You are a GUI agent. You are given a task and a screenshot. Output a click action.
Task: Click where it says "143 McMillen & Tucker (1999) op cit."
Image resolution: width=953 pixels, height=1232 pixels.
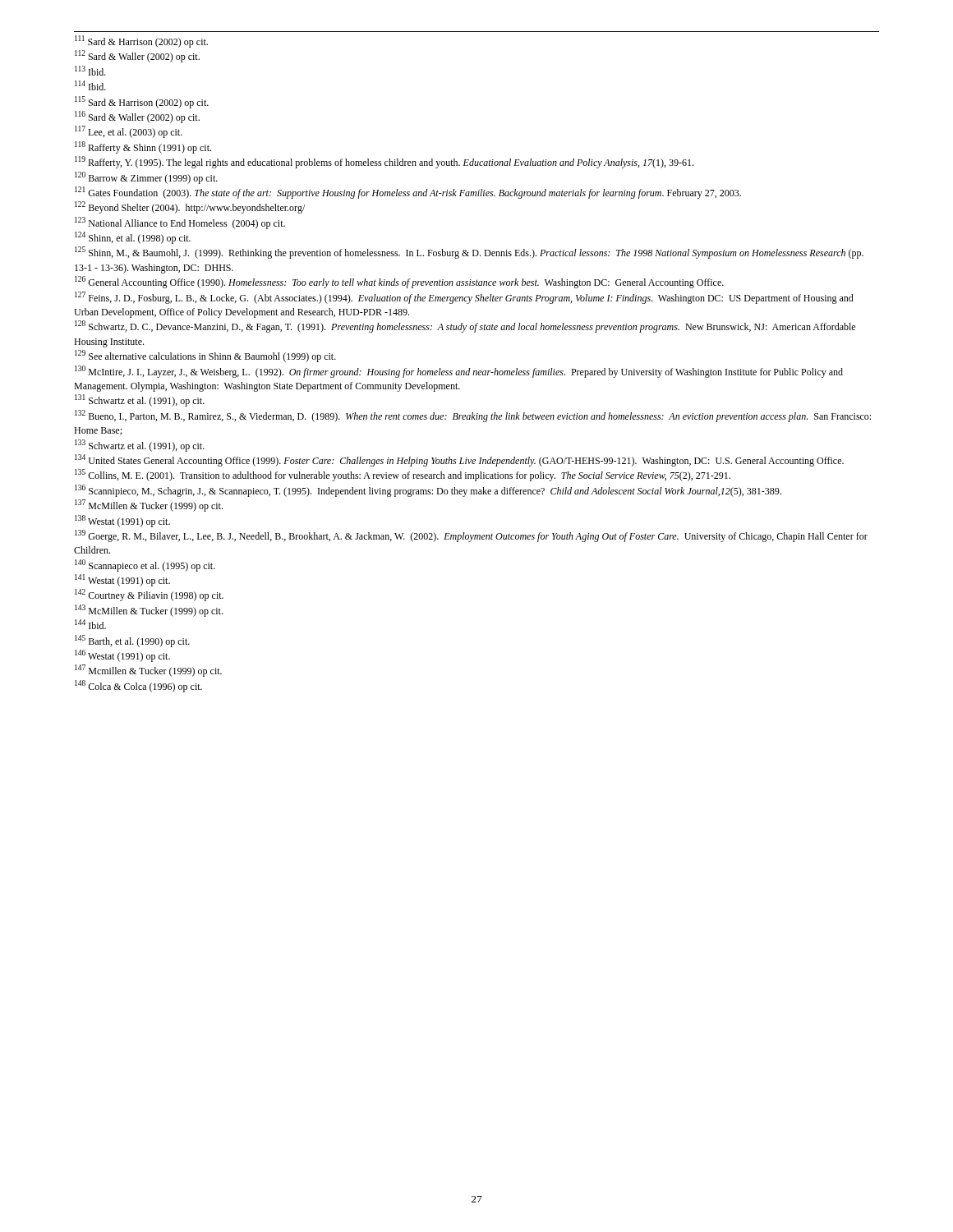tap(149, 611)
